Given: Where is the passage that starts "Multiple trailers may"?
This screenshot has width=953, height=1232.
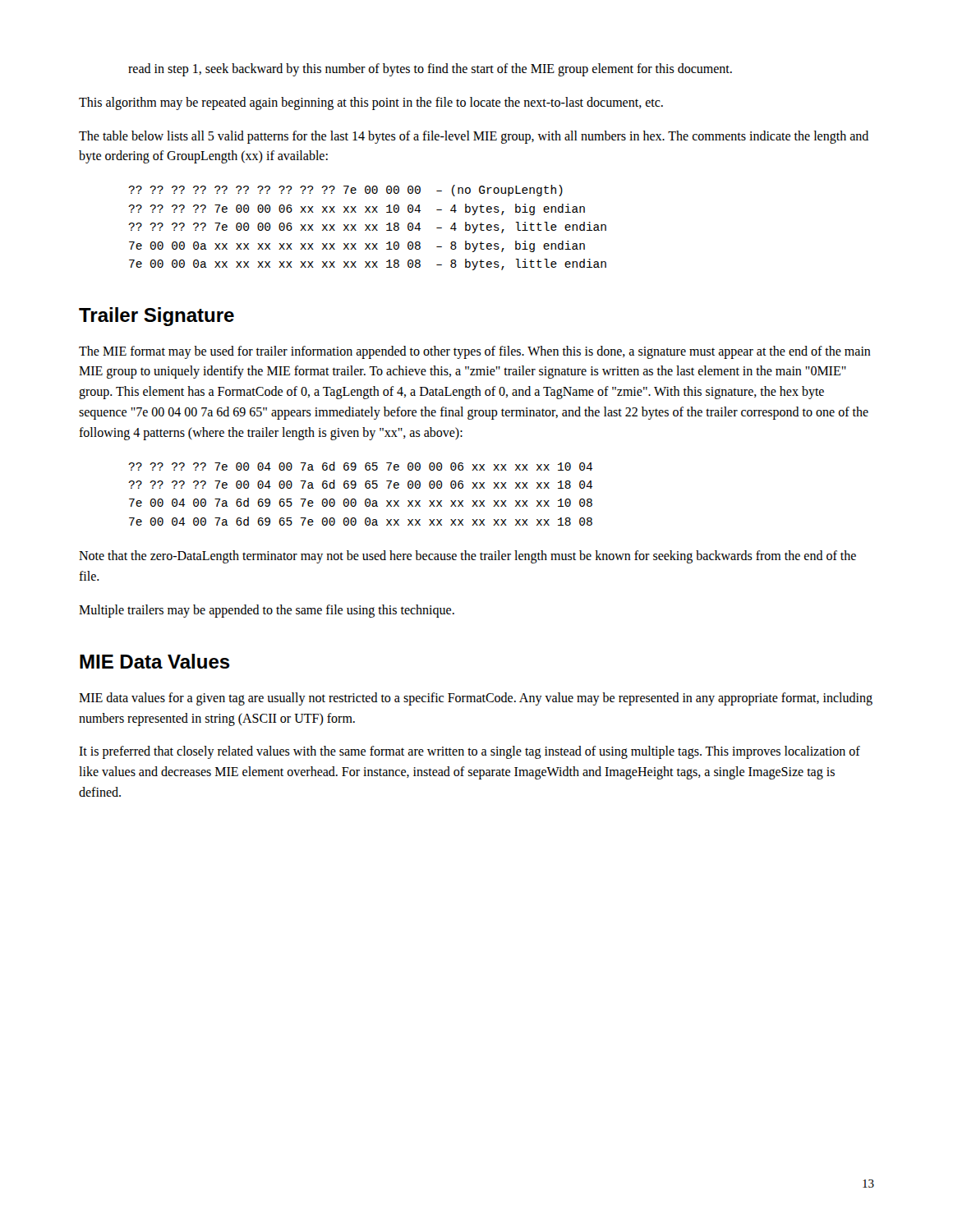Looking at the screenshot, I should [267, 610].
